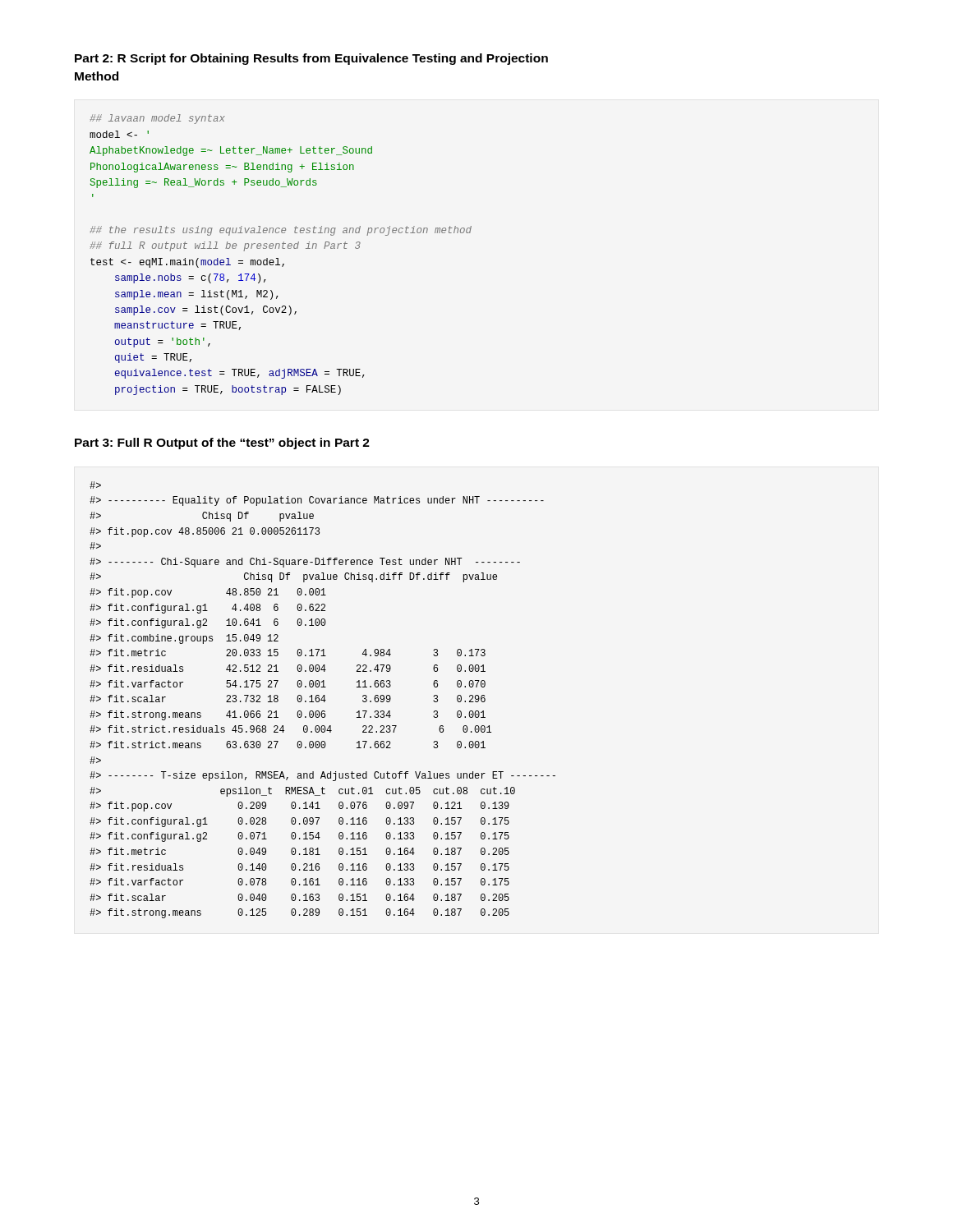Click on the text block containing "lavaan model syntax"
Screen dimensions: 1232x953
pos(157,119)
